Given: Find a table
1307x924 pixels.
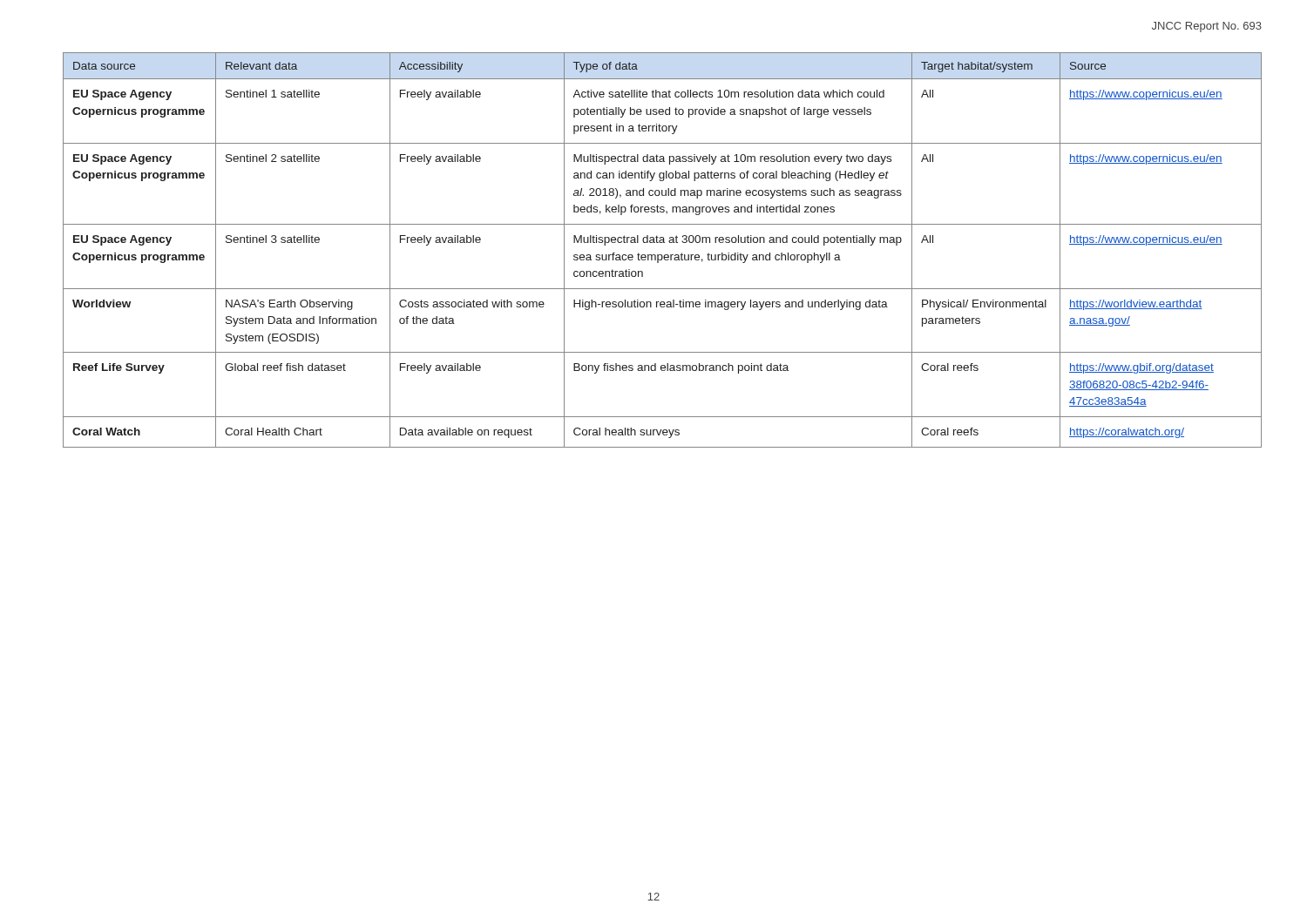Looking at the screenshot, I should click(x=662, y=250).
